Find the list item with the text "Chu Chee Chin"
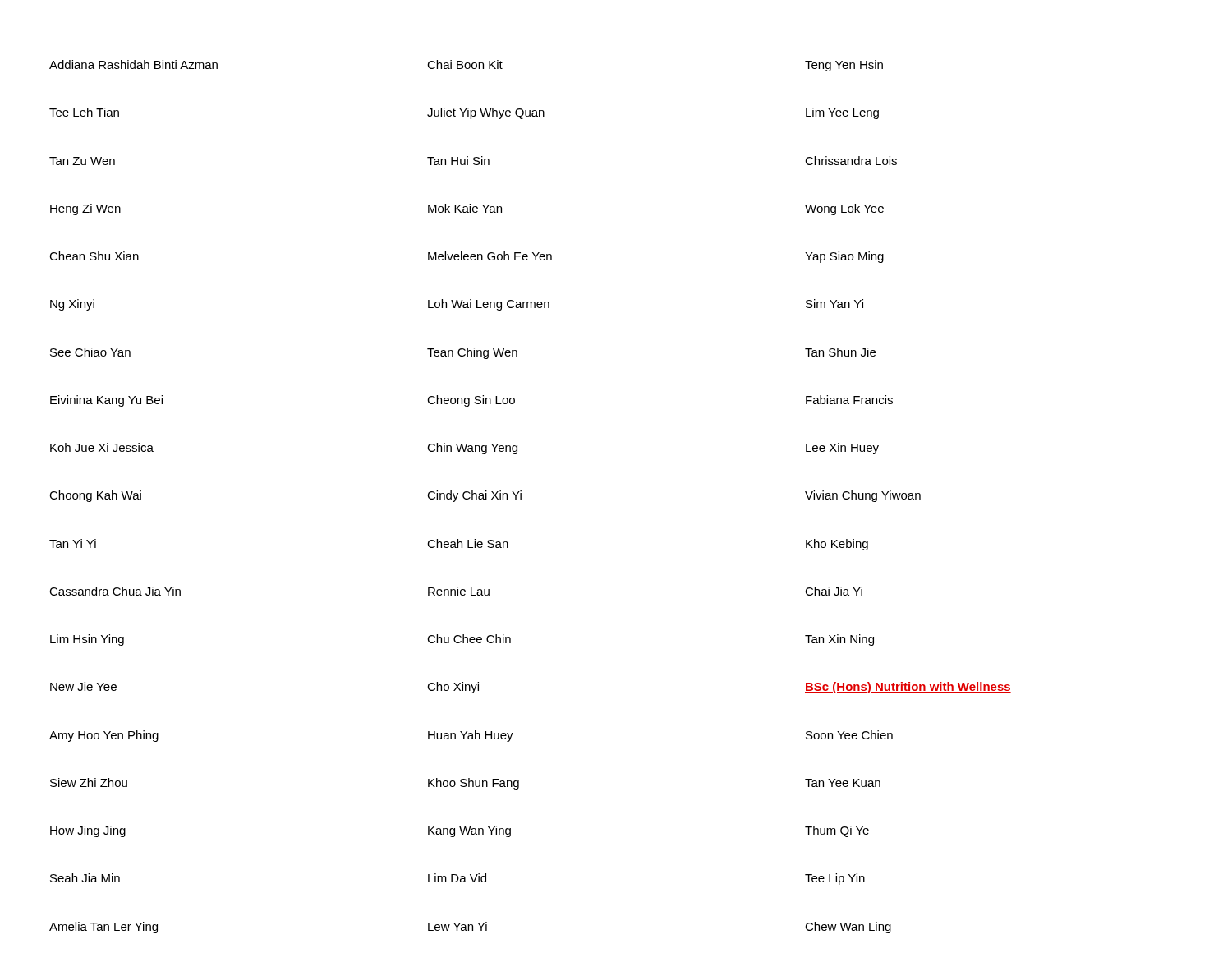Screen dimensions: 953x1232 click(x=469, y=639)
